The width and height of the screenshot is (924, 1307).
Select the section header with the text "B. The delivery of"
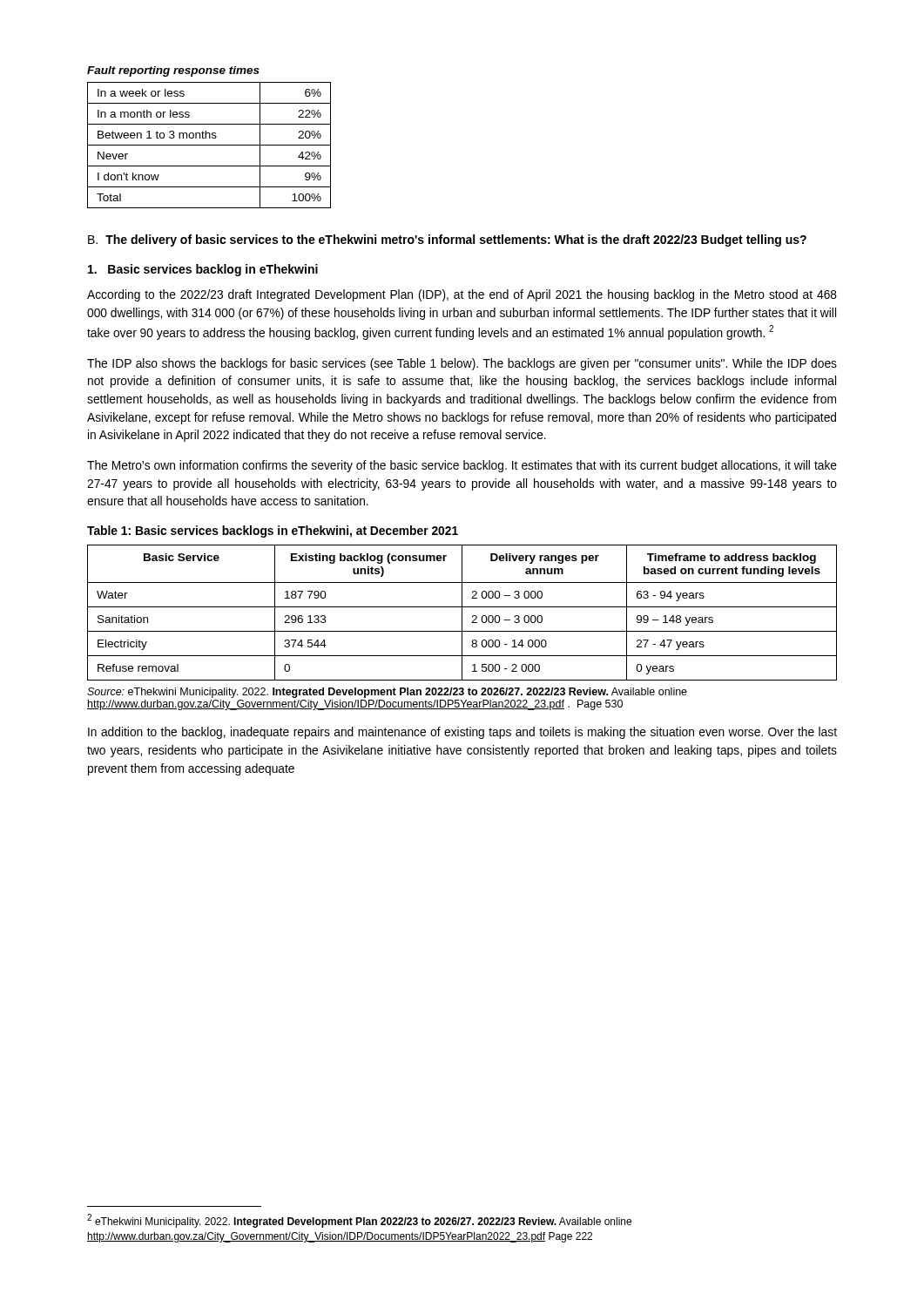click(447, 240)
